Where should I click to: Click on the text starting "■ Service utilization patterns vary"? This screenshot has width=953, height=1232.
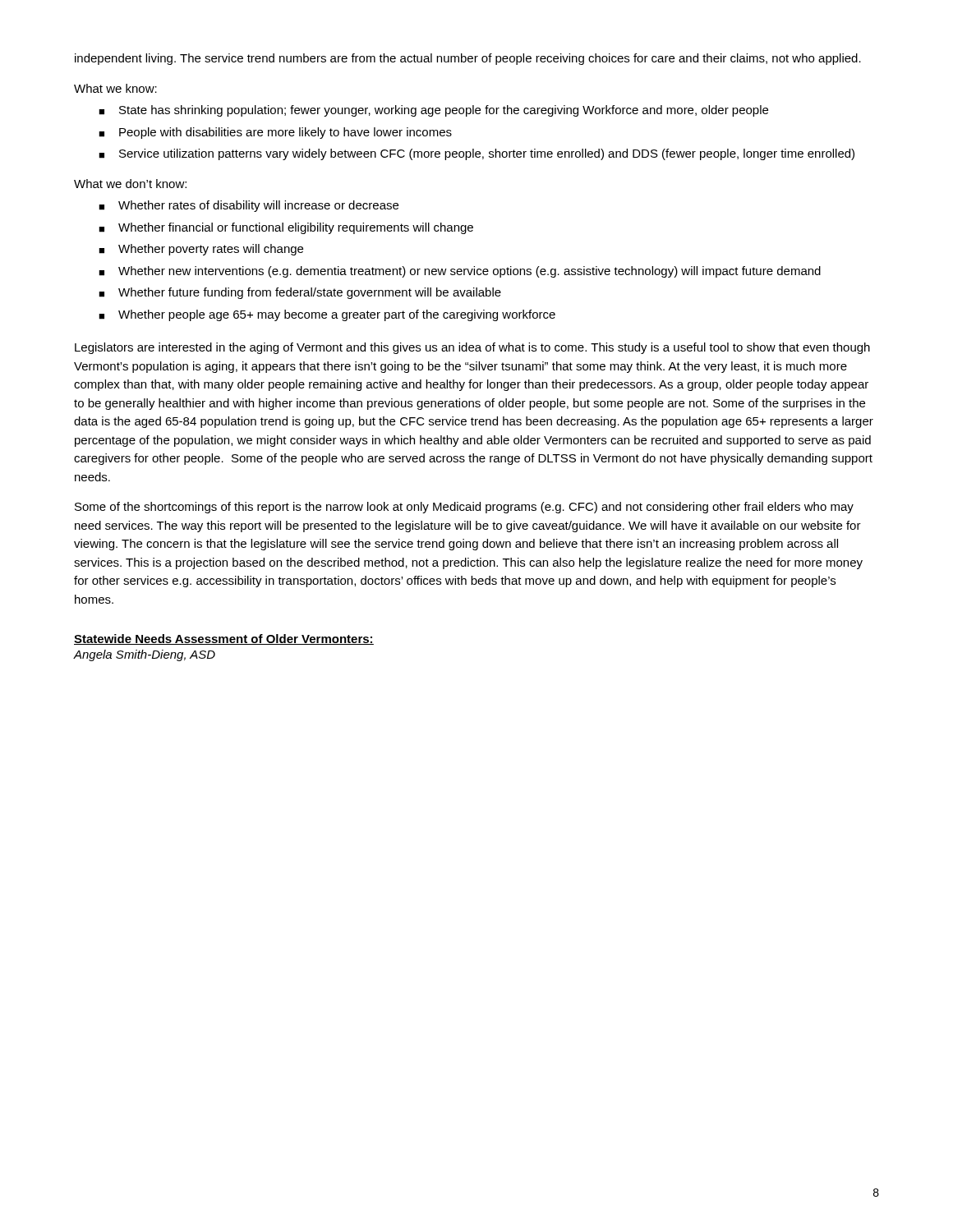pyautogui.click(x=489, y=154)
